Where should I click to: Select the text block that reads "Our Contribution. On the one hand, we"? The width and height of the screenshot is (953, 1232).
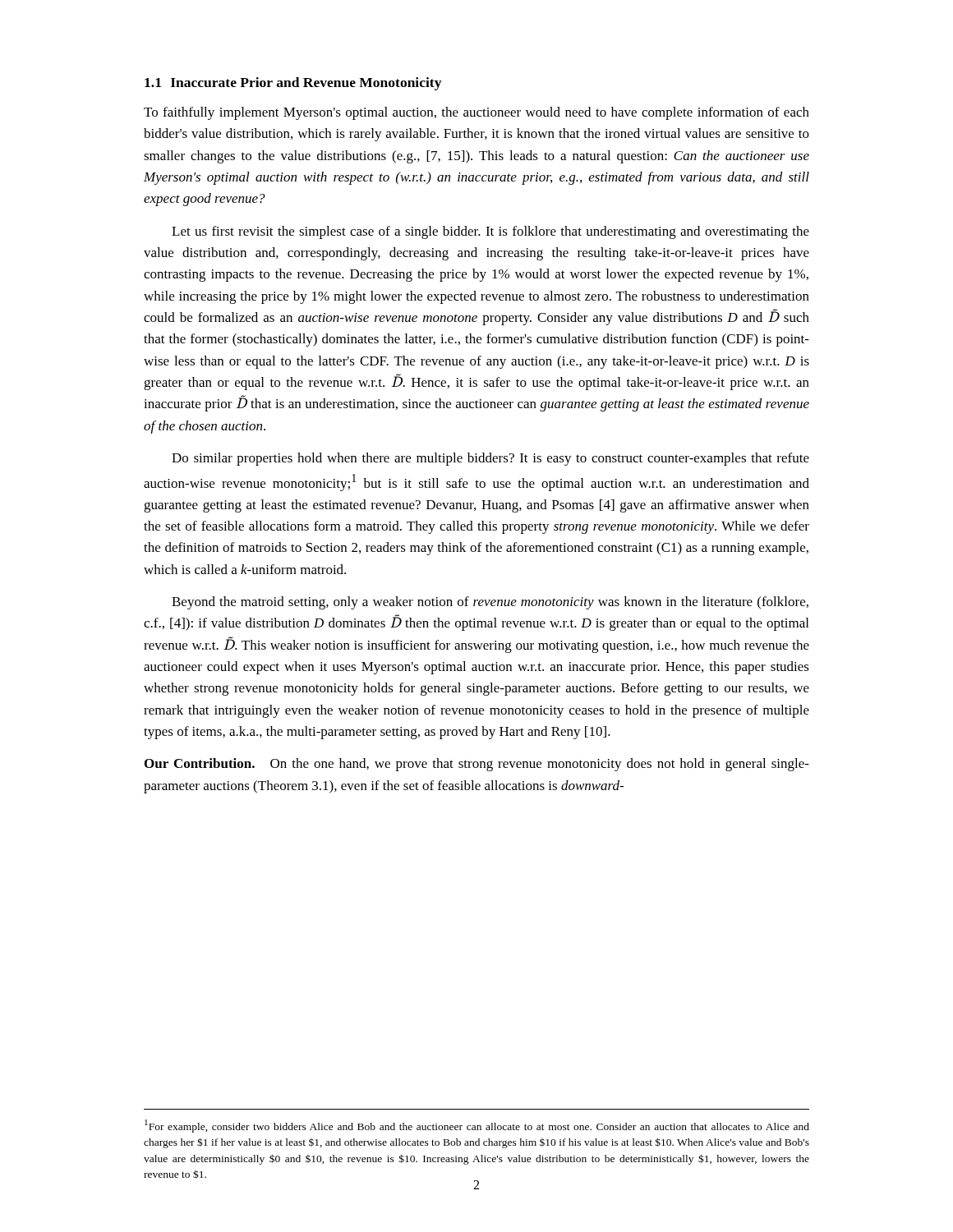coord(476,775)
